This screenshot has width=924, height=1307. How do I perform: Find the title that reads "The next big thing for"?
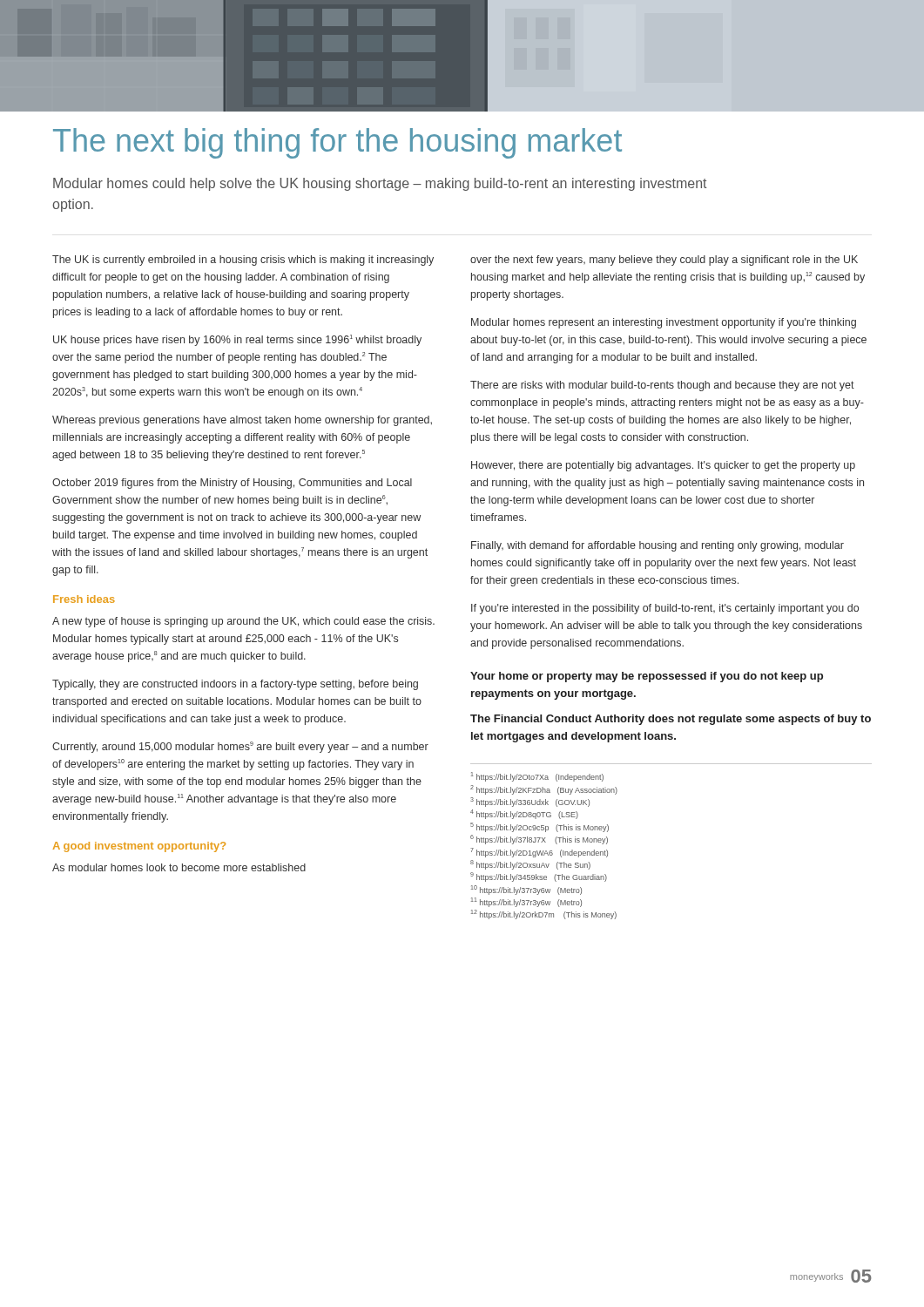click(x=337, y=141)
